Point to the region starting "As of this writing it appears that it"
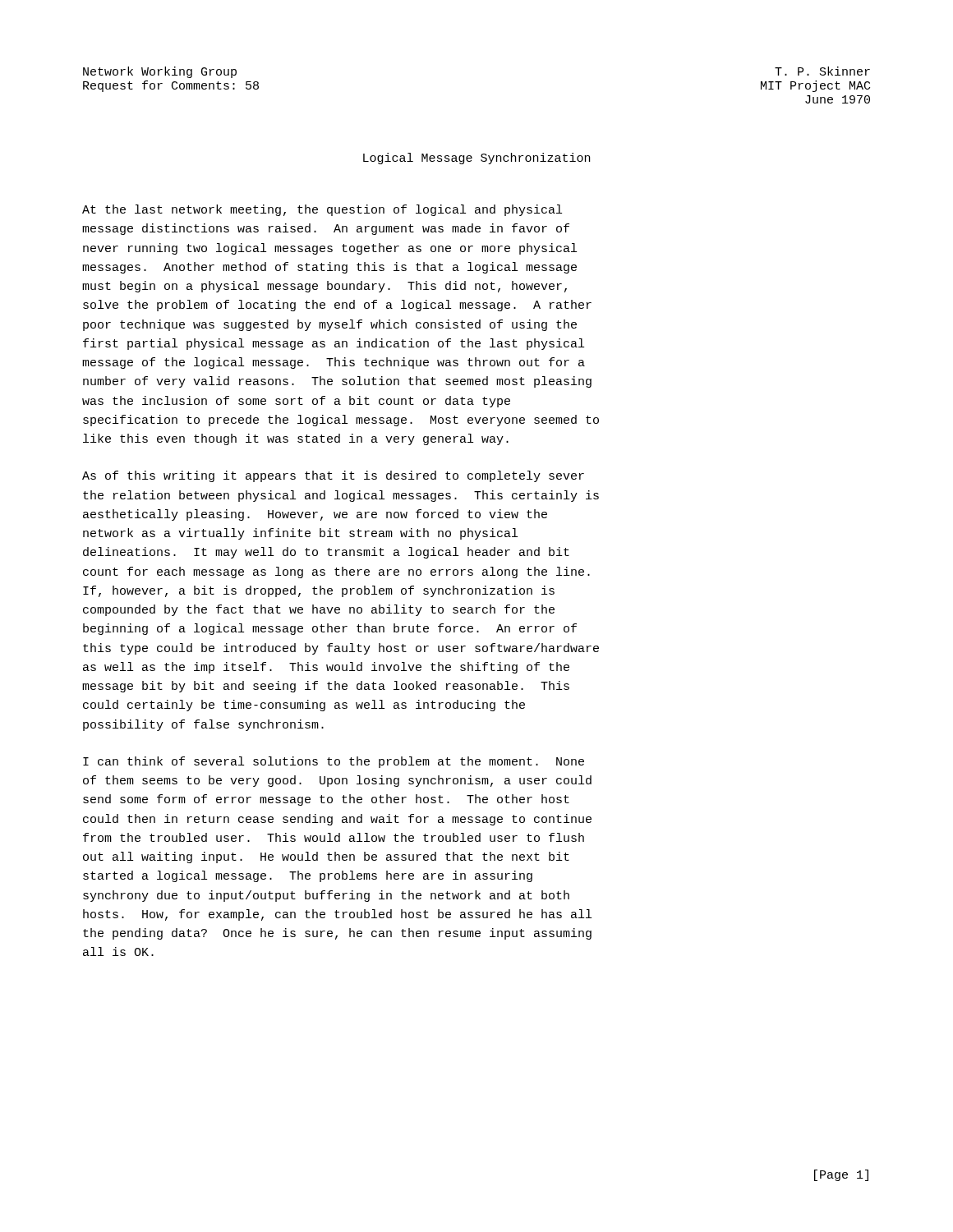This screenshot has height=1232, width=953. [341, 601]
